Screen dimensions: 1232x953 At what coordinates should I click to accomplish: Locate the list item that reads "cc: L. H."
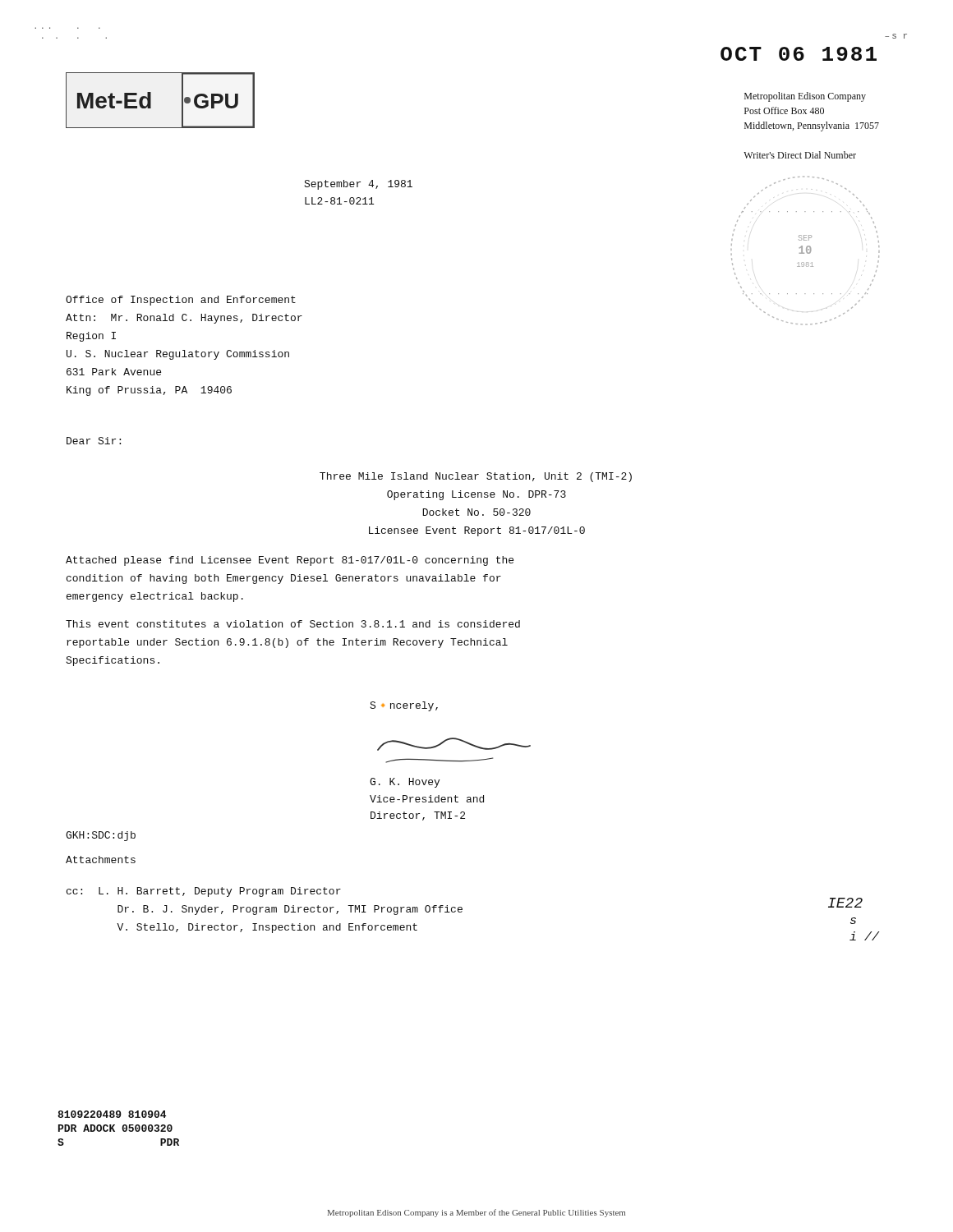point(264,910)
